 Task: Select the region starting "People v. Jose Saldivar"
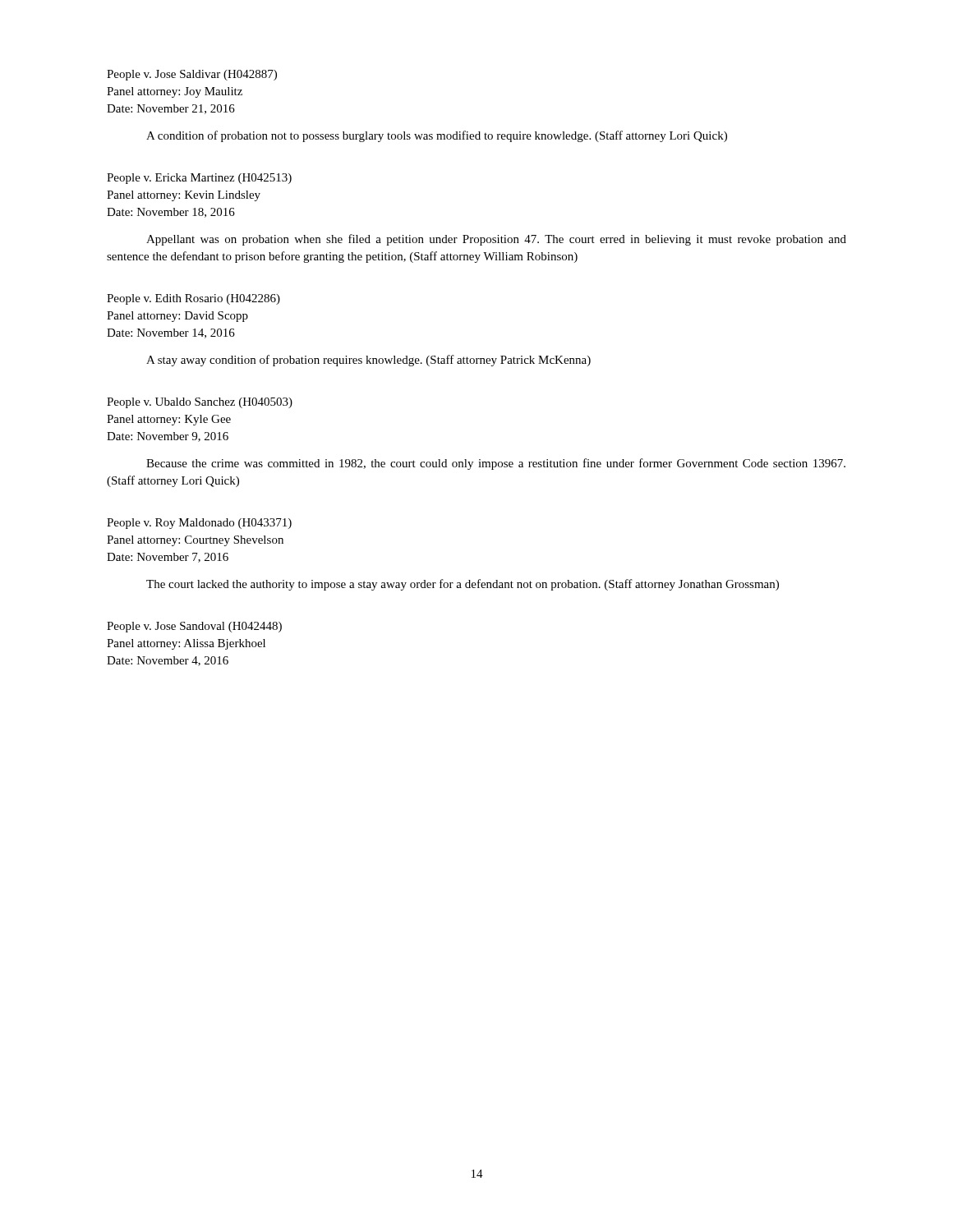(x=192, y=75)
